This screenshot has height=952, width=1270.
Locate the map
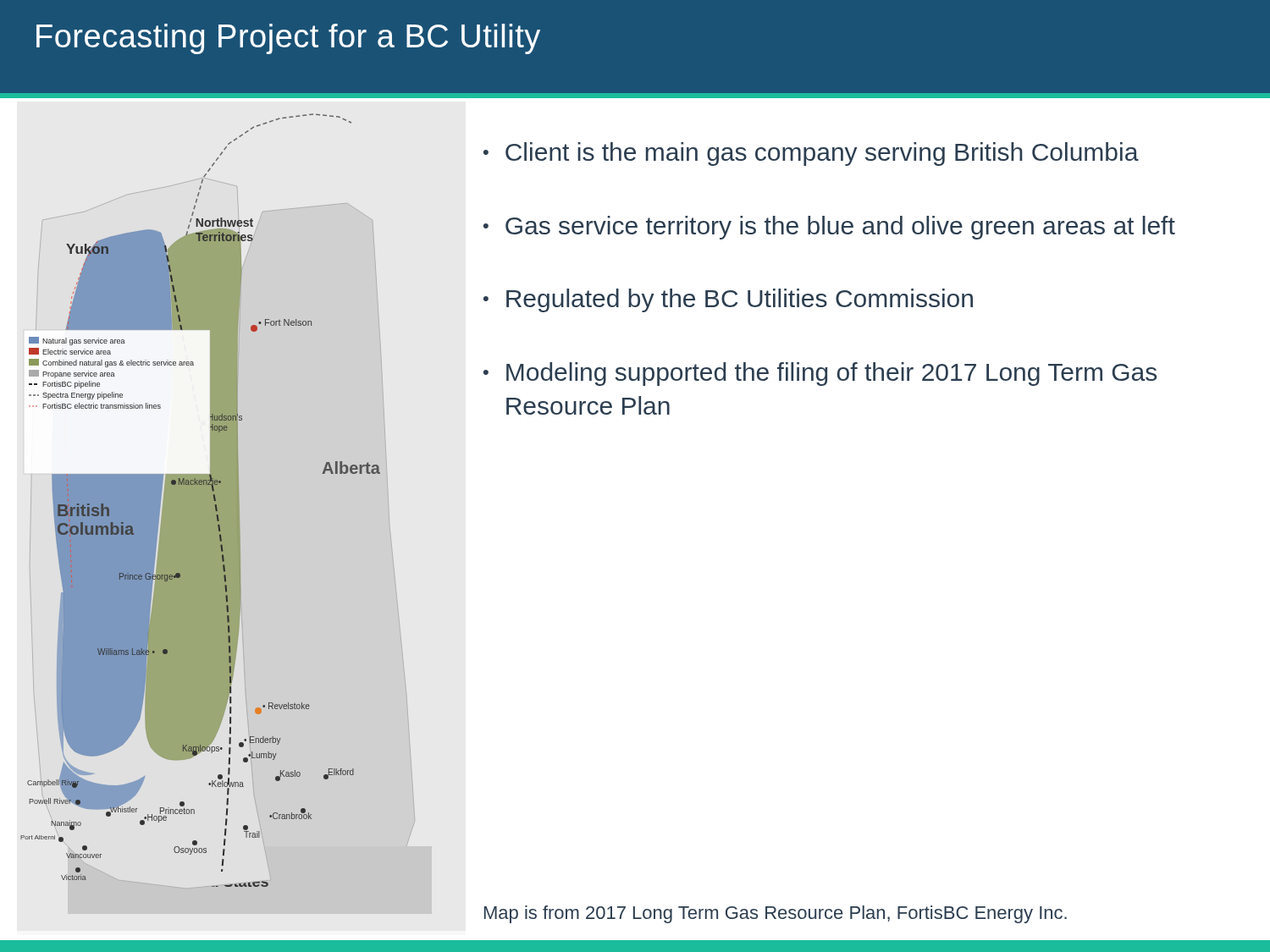[x=241, y=518]
